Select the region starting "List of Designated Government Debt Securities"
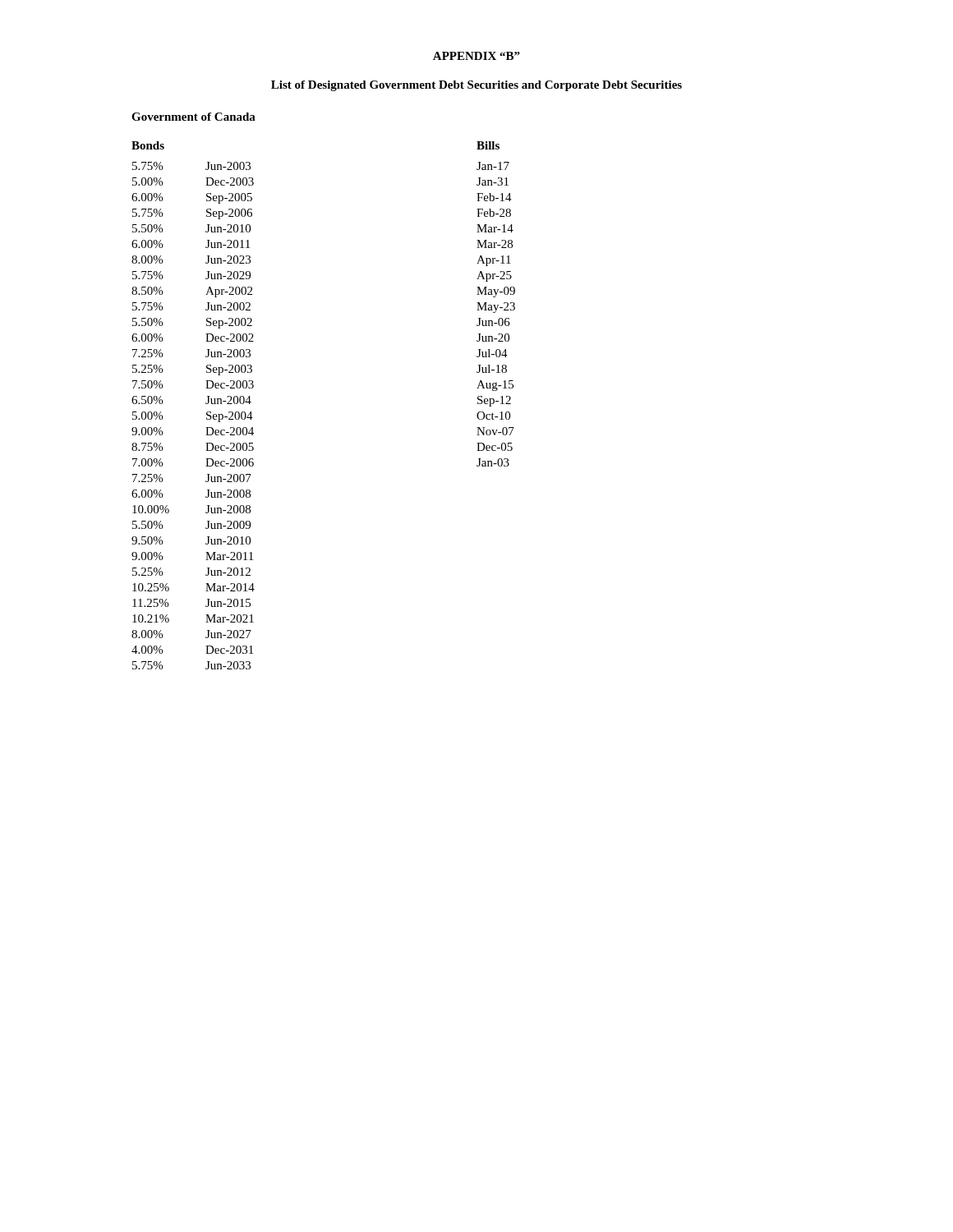This screenshot has width=953, height=1232. [476, 85]
